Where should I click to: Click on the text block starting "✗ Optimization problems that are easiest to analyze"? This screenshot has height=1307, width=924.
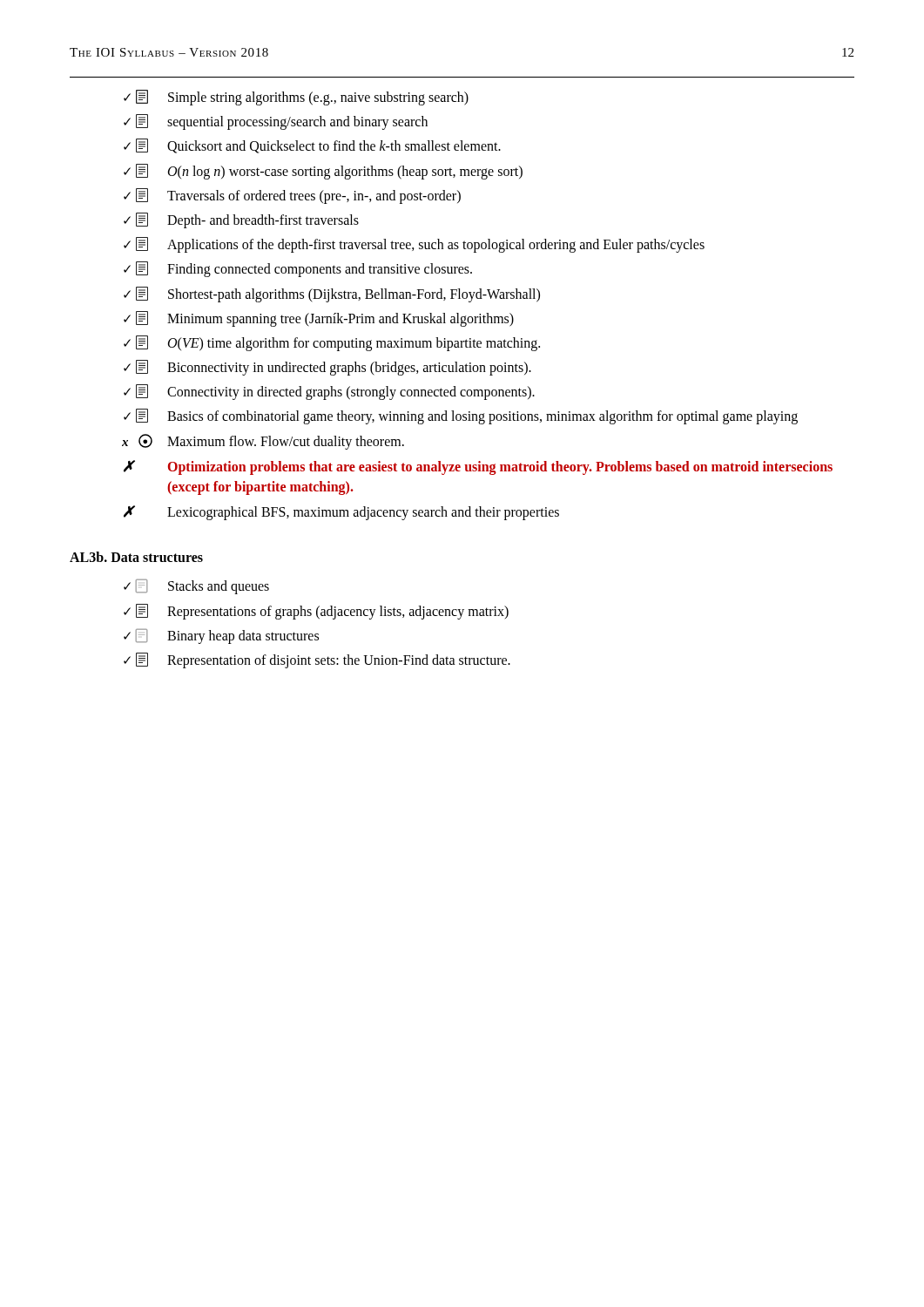coord(488,477)
